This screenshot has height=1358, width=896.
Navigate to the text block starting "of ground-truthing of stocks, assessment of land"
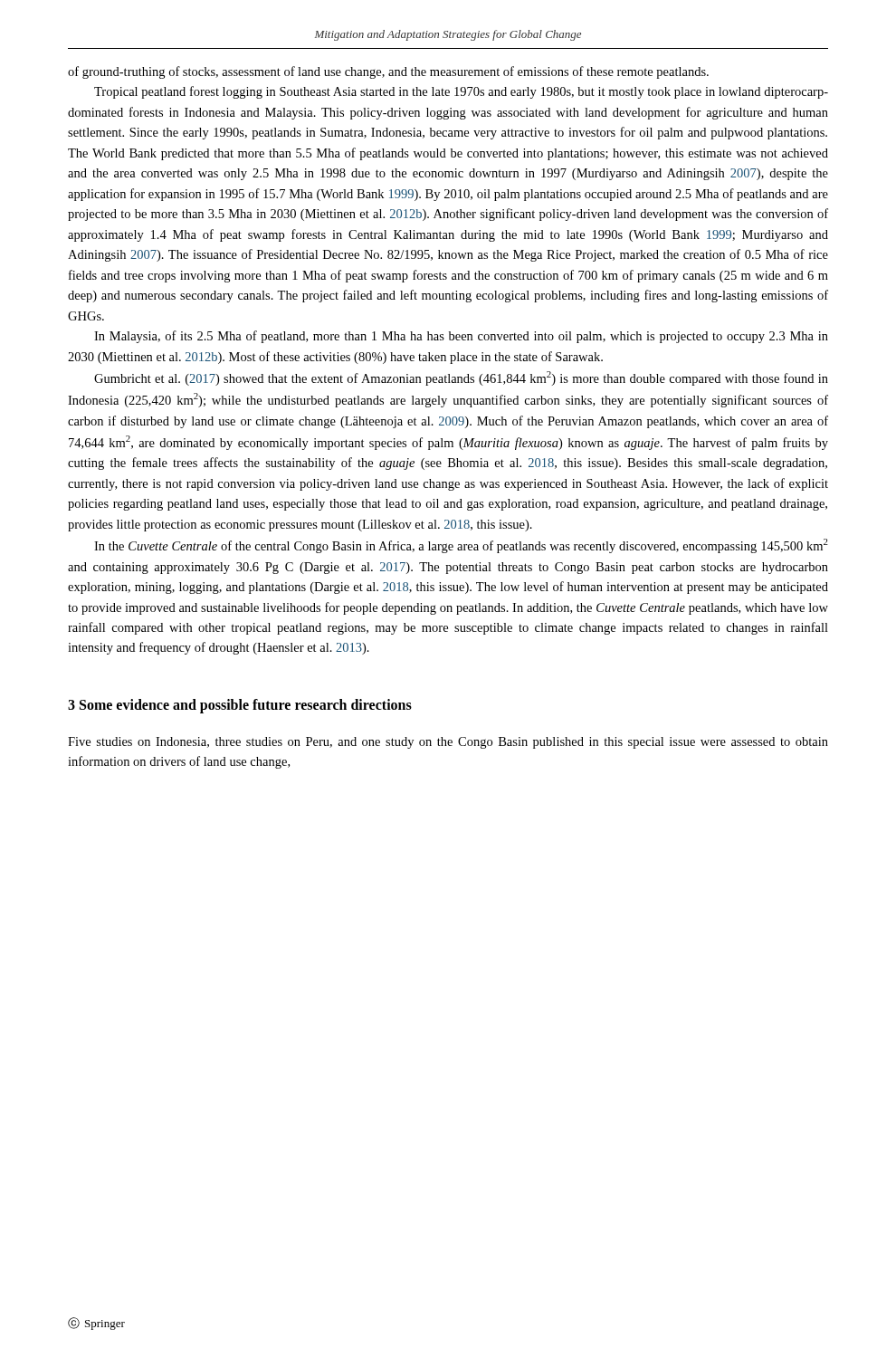pyautogui.click(x=448, y=360)
